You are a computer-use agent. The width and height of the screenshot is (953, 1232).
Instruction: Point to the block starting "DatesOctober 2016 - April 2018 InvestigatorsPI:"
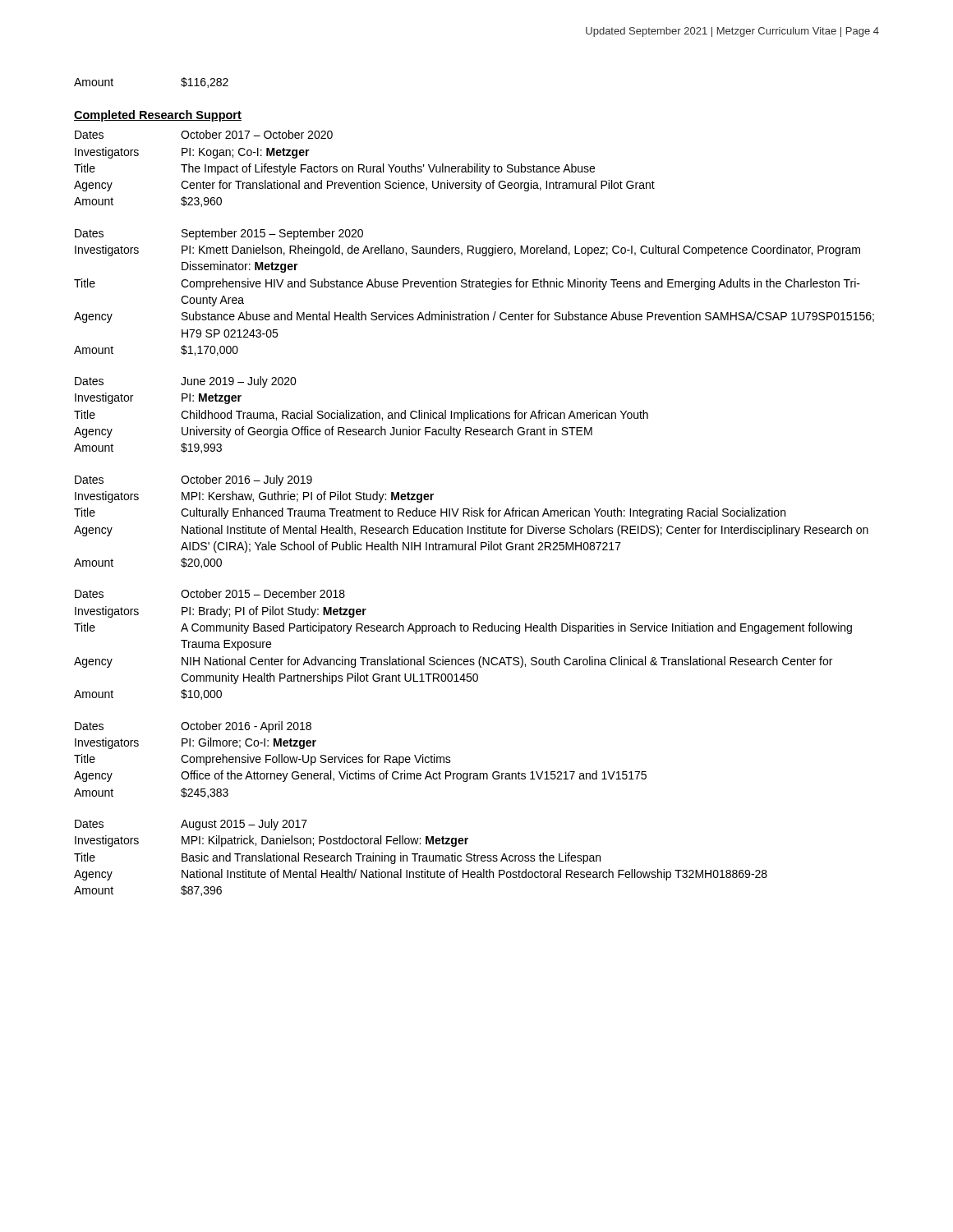point(193,727)
